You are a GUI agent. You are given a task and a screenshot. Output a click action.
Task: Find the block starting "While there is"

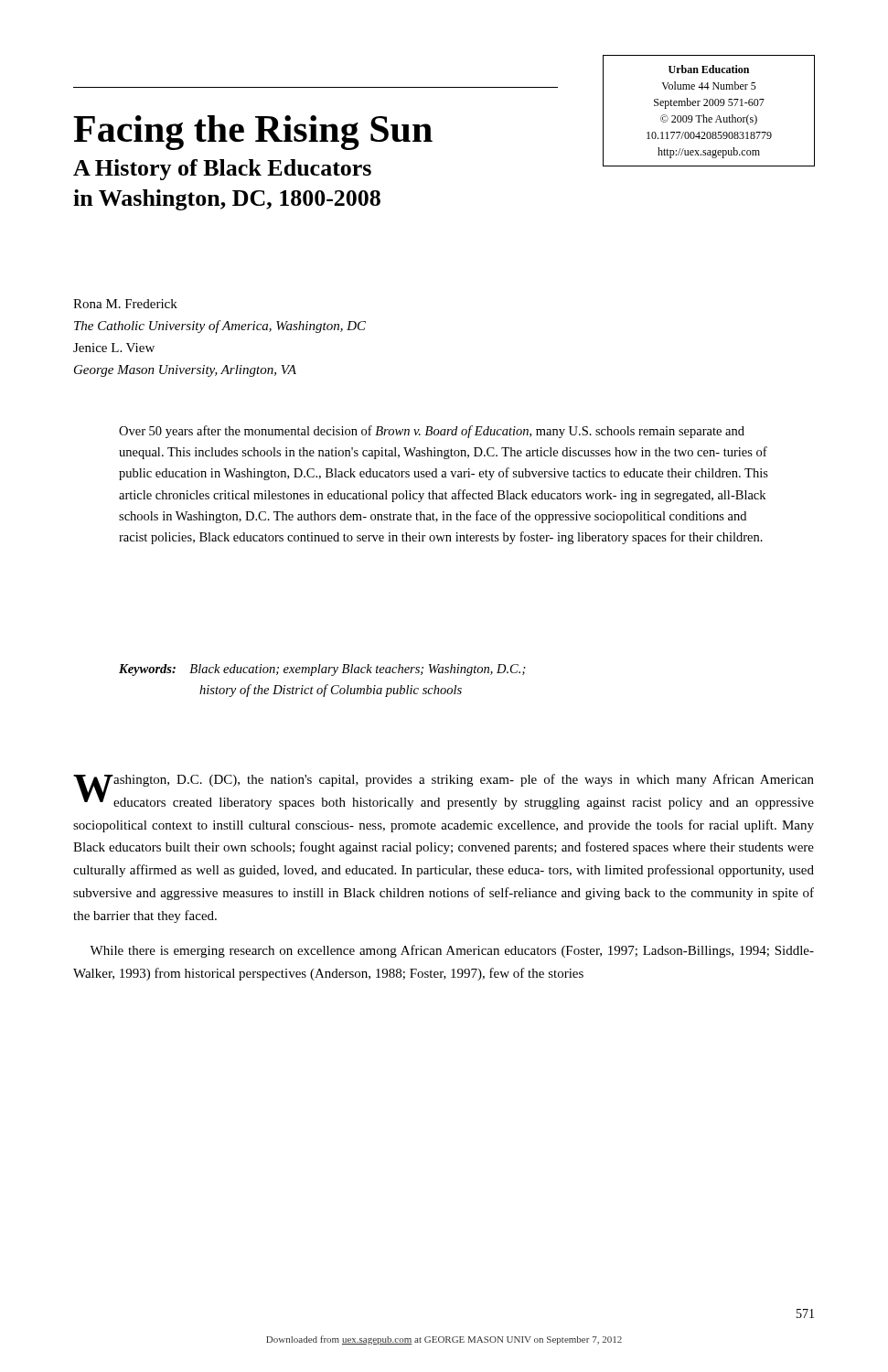point(444,962)
